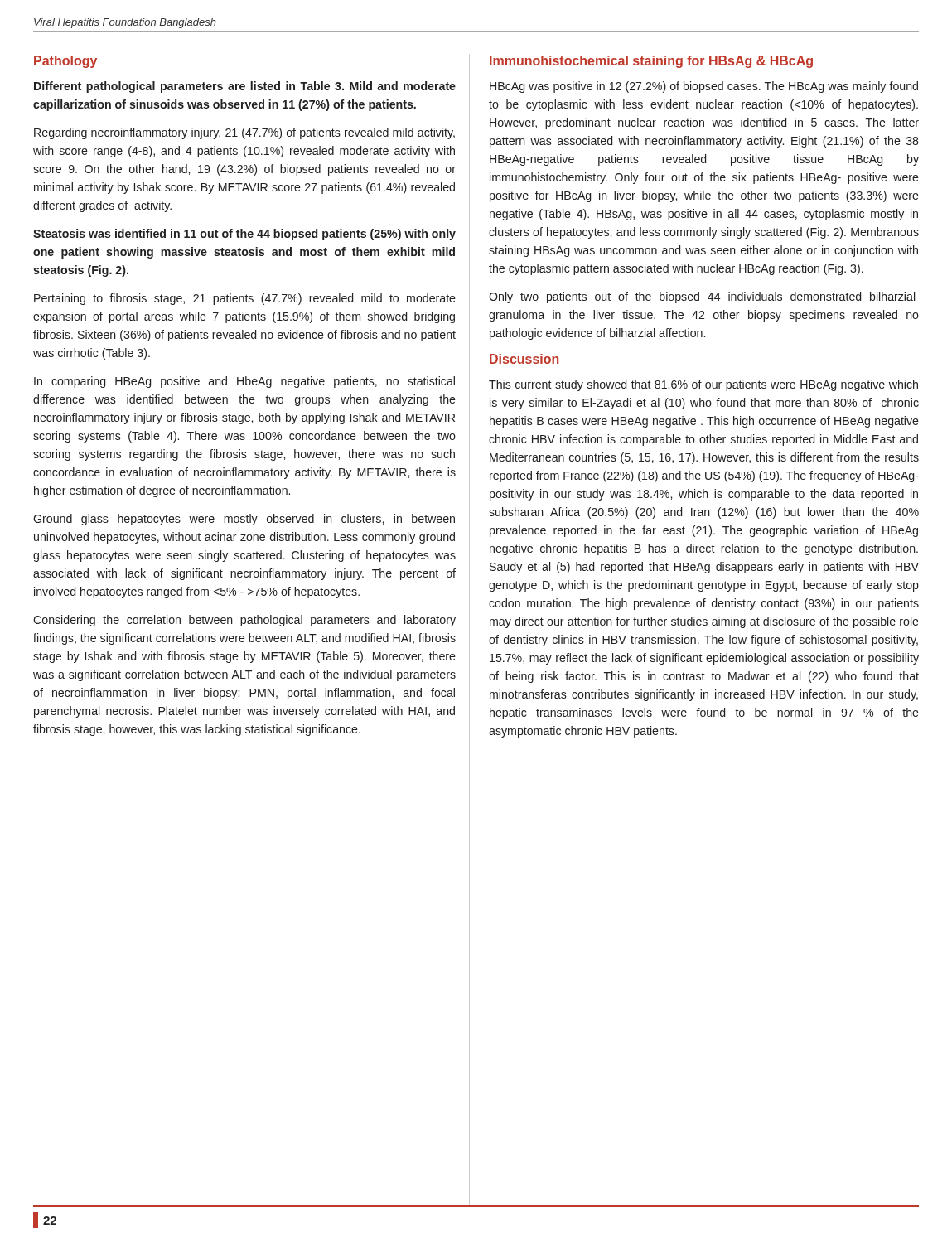This screenshot has width=952, height=1243.
Task: Find the section header containing "Immunohistochemical staining for HBsAg & HBcAg"
Action: point(651,61)
